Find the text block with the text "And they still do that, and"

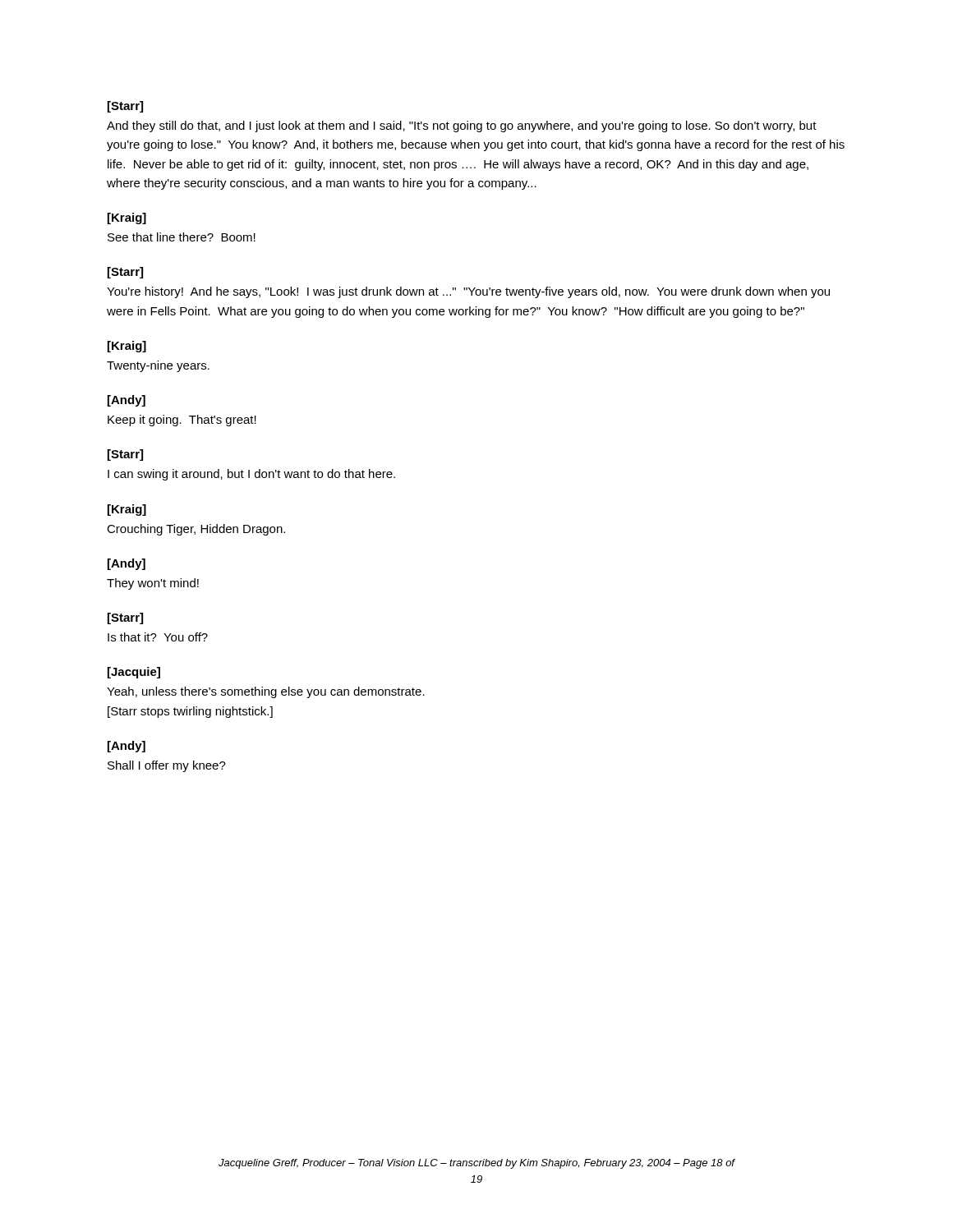(x=476, y=154)
